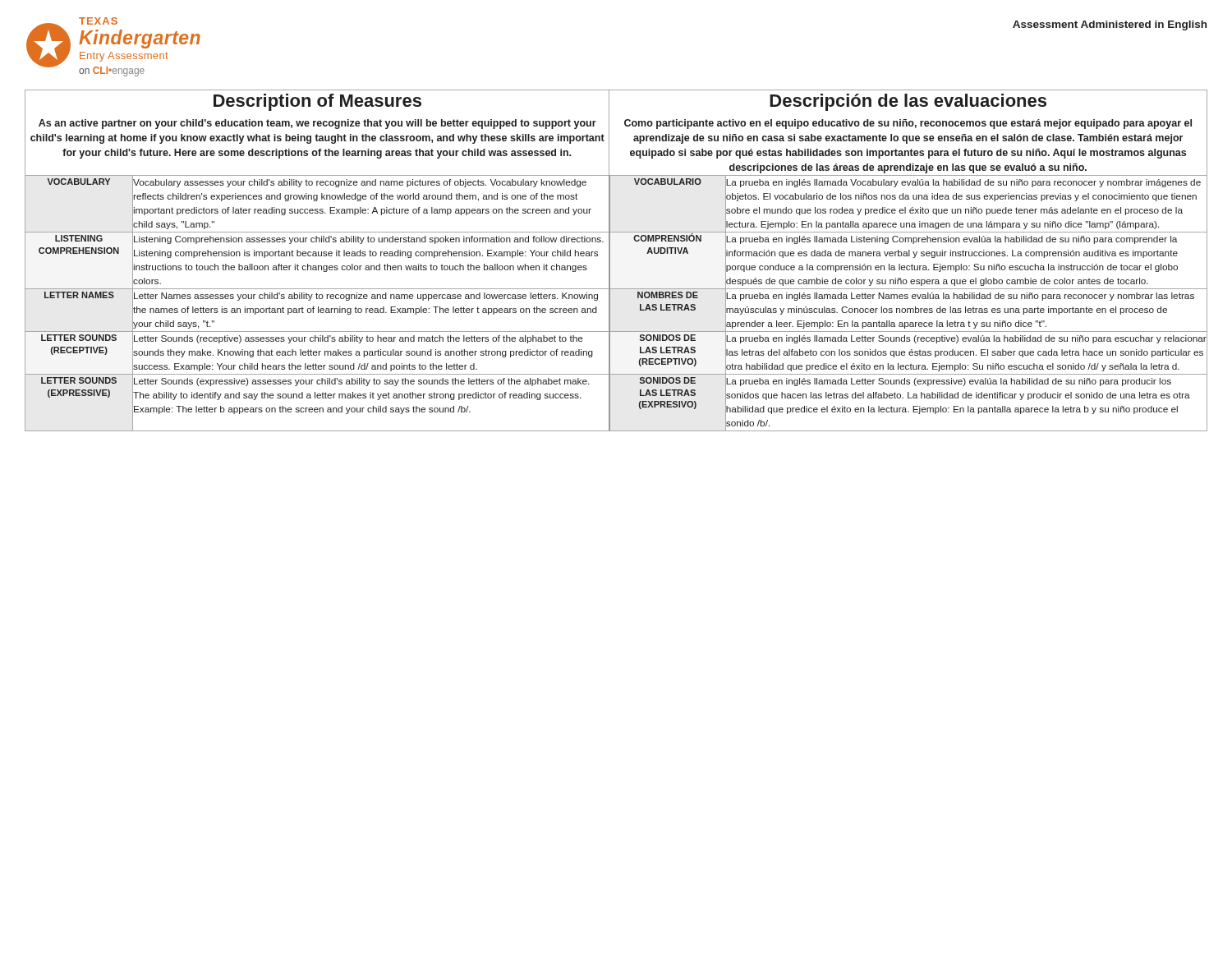The height and width of the screenshot is (953, 1232).
Task: Select the table that reads "Vocabulary assesses your"
Action: [616, 260]
